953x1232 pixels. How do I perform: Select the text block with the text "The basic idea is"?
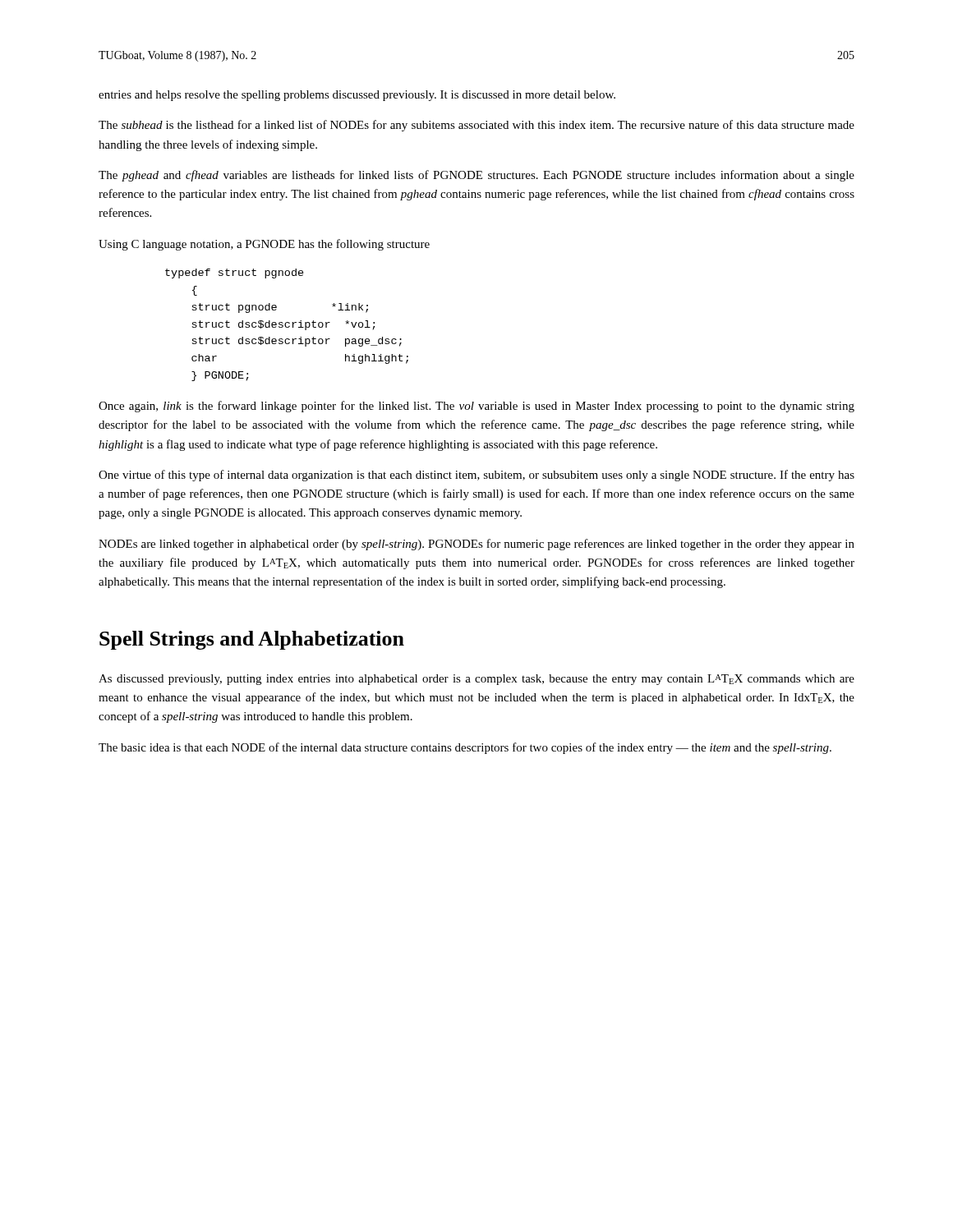(x=465, y=747)
